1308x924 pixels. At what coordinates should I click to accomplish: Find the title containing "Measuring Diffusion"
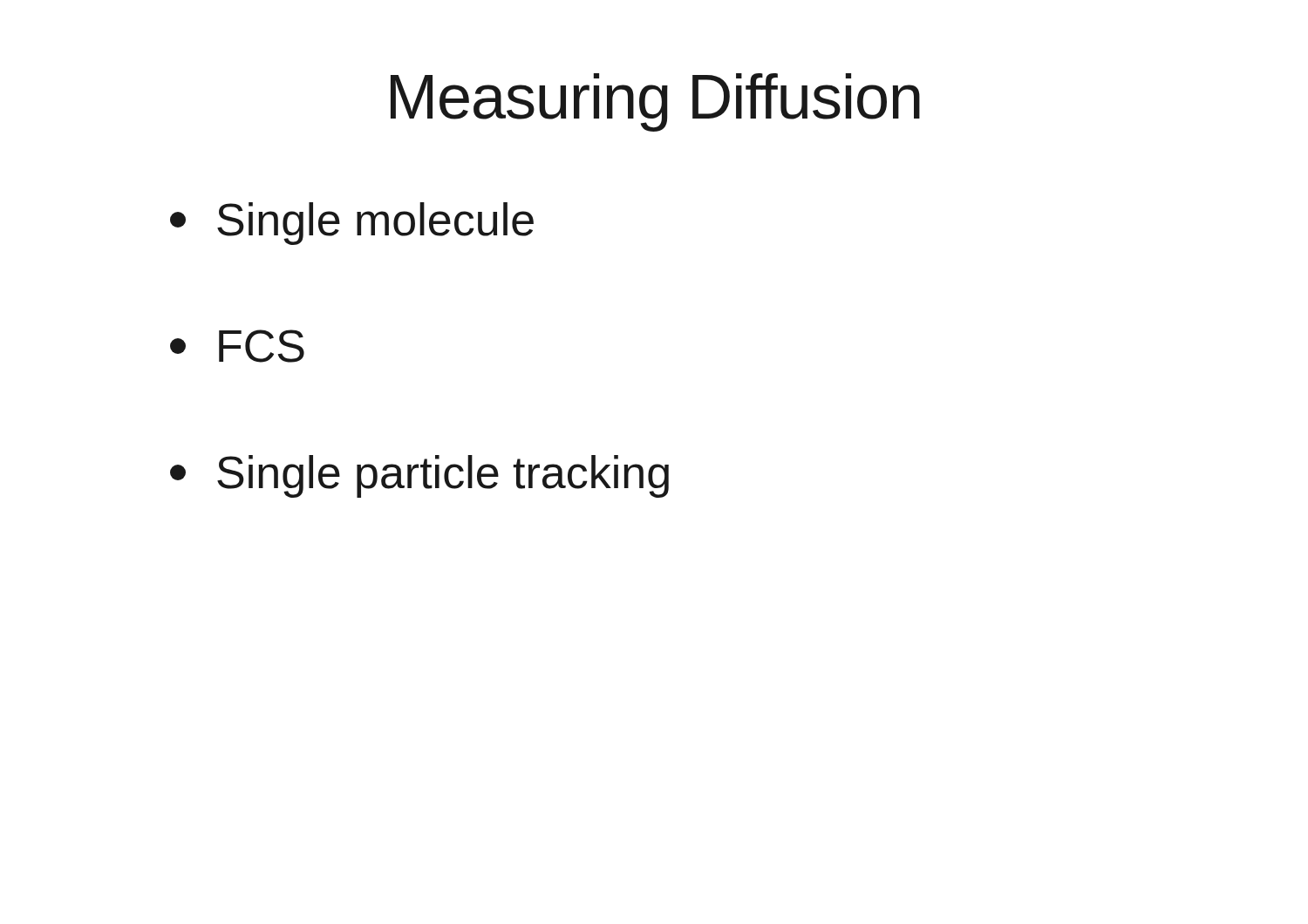tap(654, 97)
